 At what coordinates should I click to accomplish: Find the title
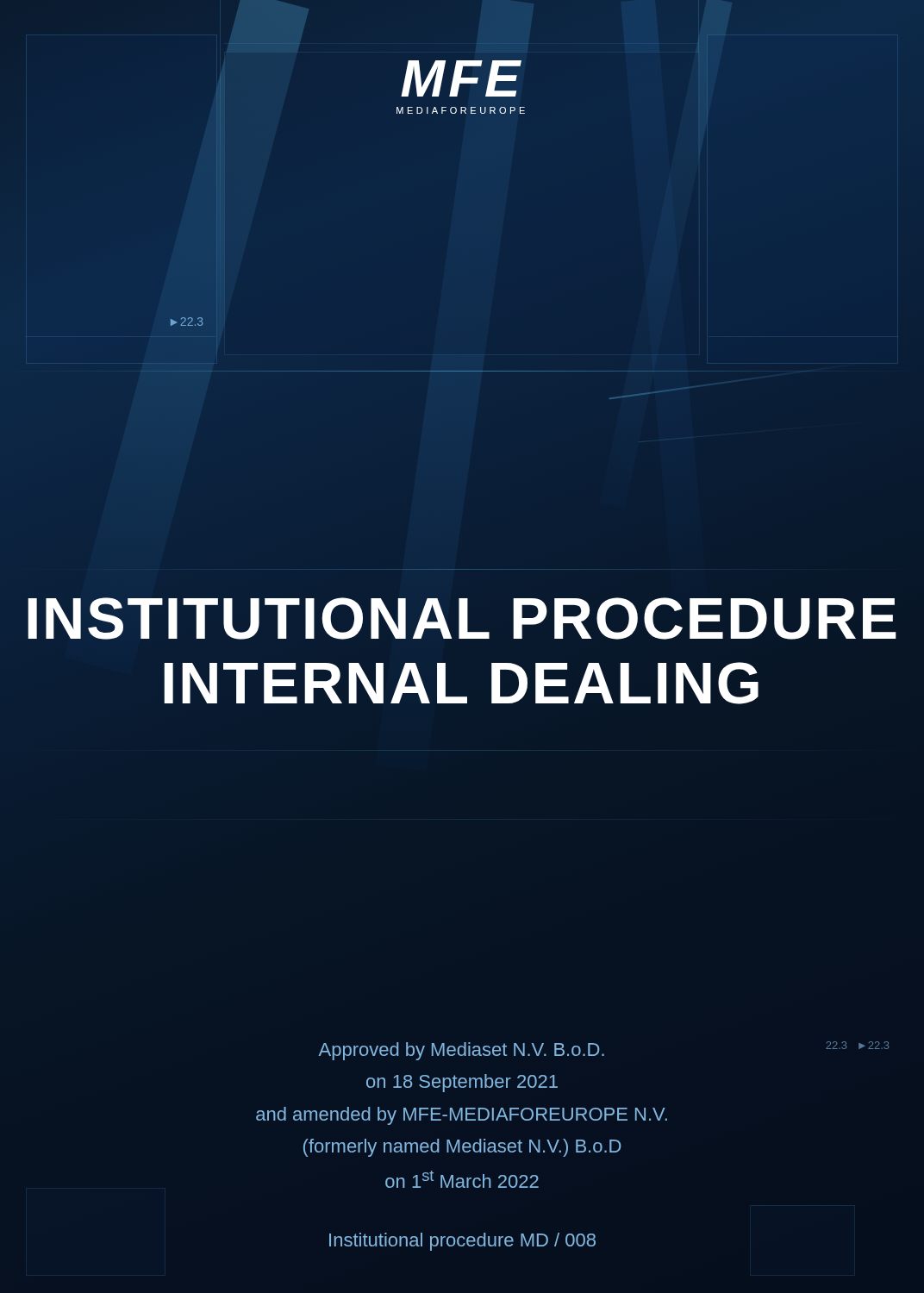pos(462,651)
